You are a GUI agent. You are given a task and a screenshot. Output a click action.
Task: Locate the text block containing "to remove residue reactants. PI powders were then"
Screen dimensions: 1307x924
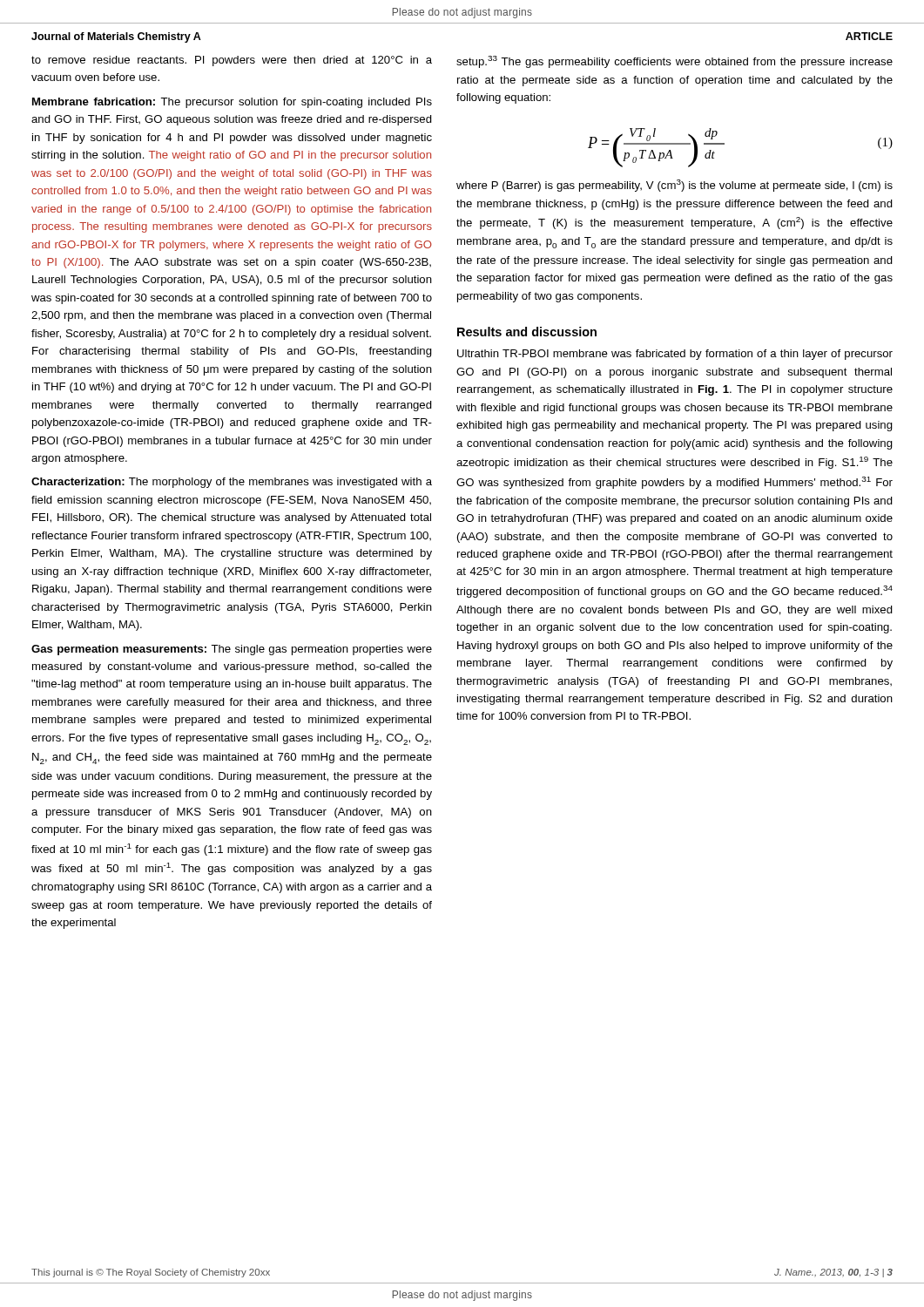click(232, 69)
